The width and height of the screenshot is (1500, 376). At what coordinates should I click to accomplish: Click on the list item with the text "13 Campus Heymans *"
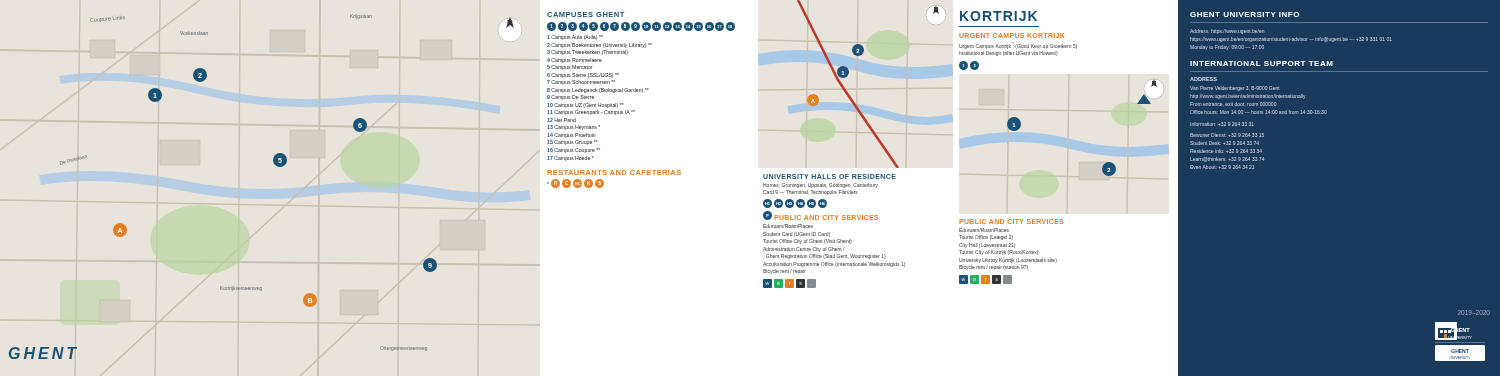[574, 127]
